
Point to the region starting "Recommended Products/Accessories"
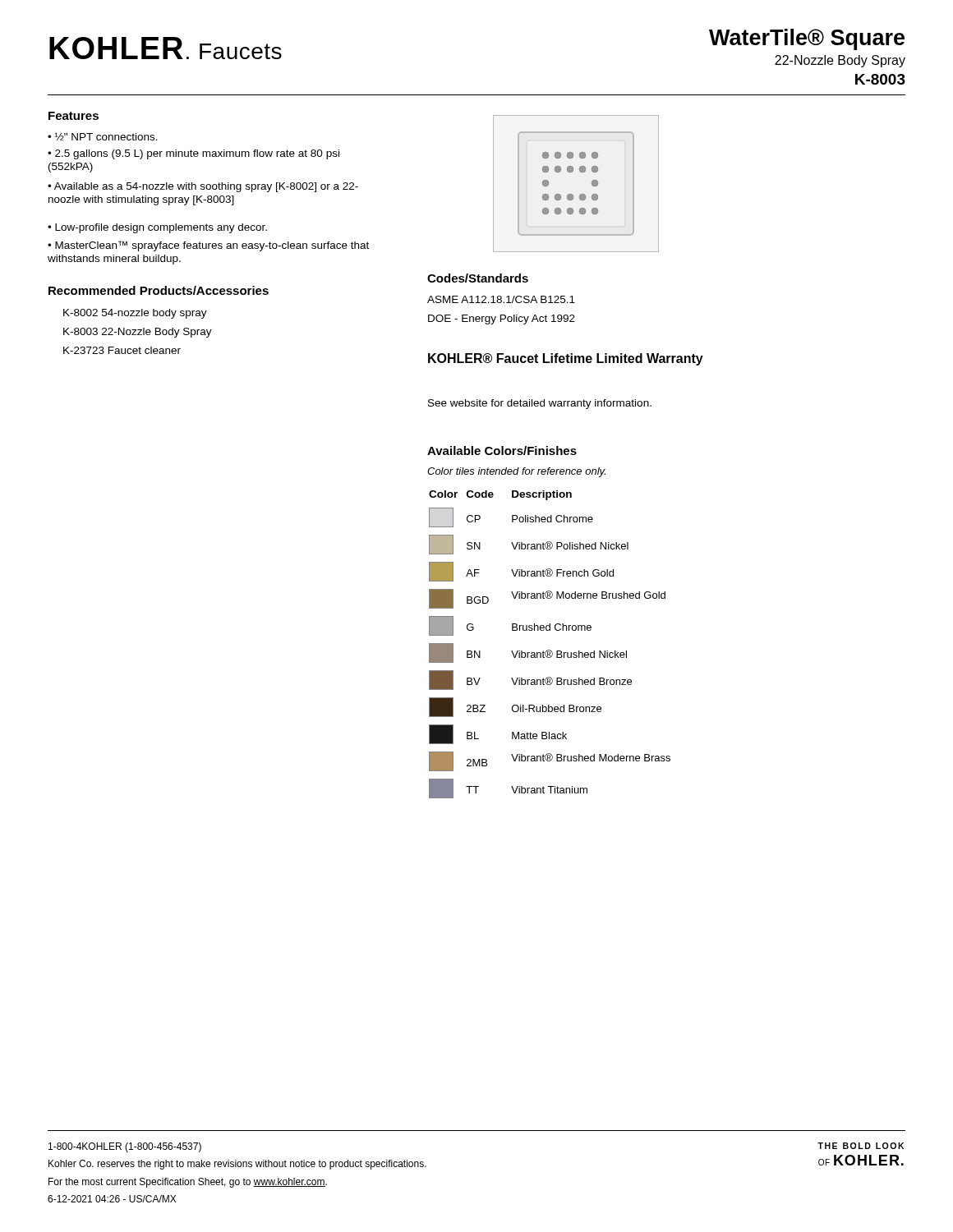click(158, 290)
